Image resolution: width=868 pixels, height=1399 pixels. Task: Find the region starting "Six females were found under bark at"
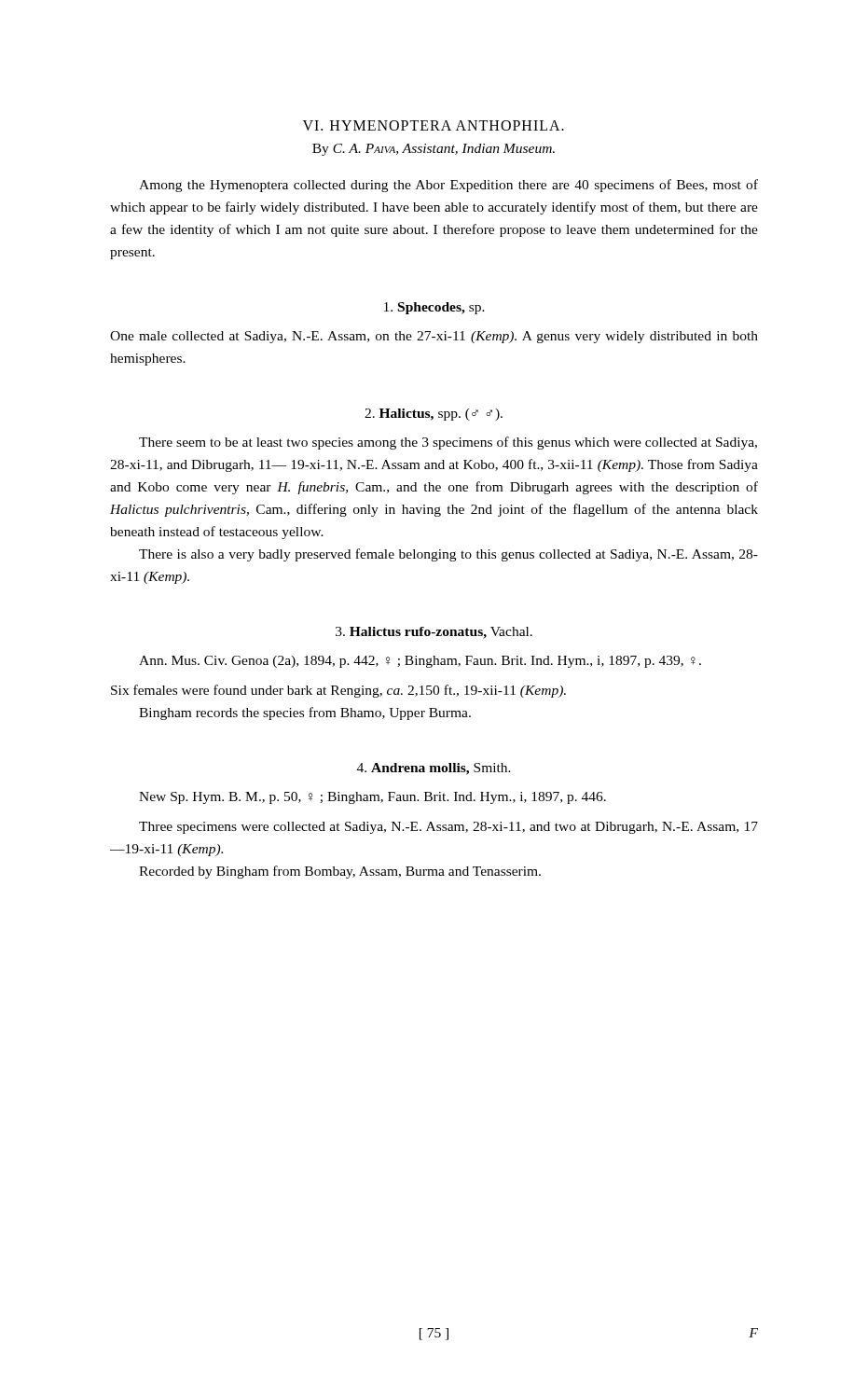[434, 702]
